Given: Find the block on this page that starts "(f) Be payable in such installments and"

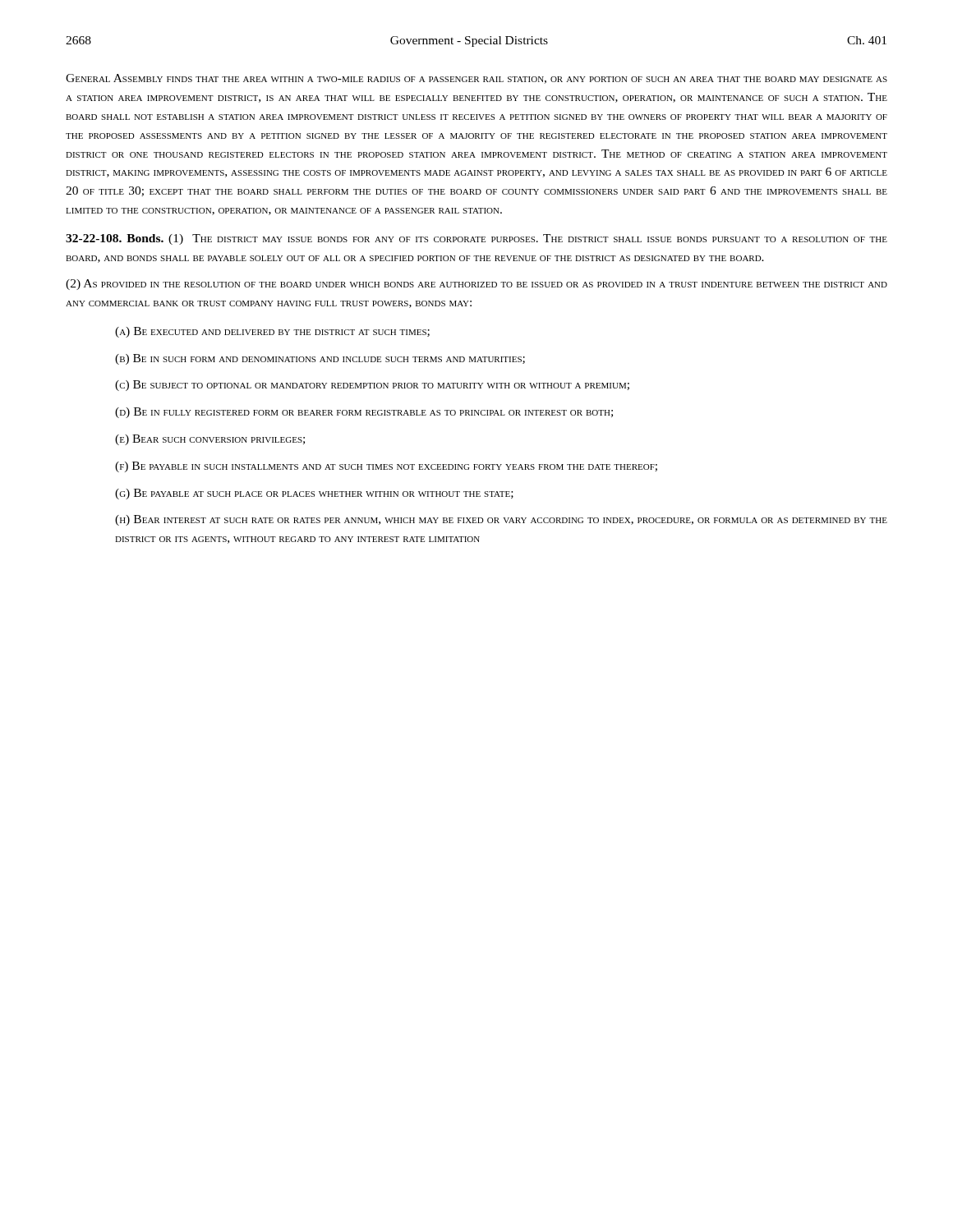Looking at the screenshot, I should point(489,466).
